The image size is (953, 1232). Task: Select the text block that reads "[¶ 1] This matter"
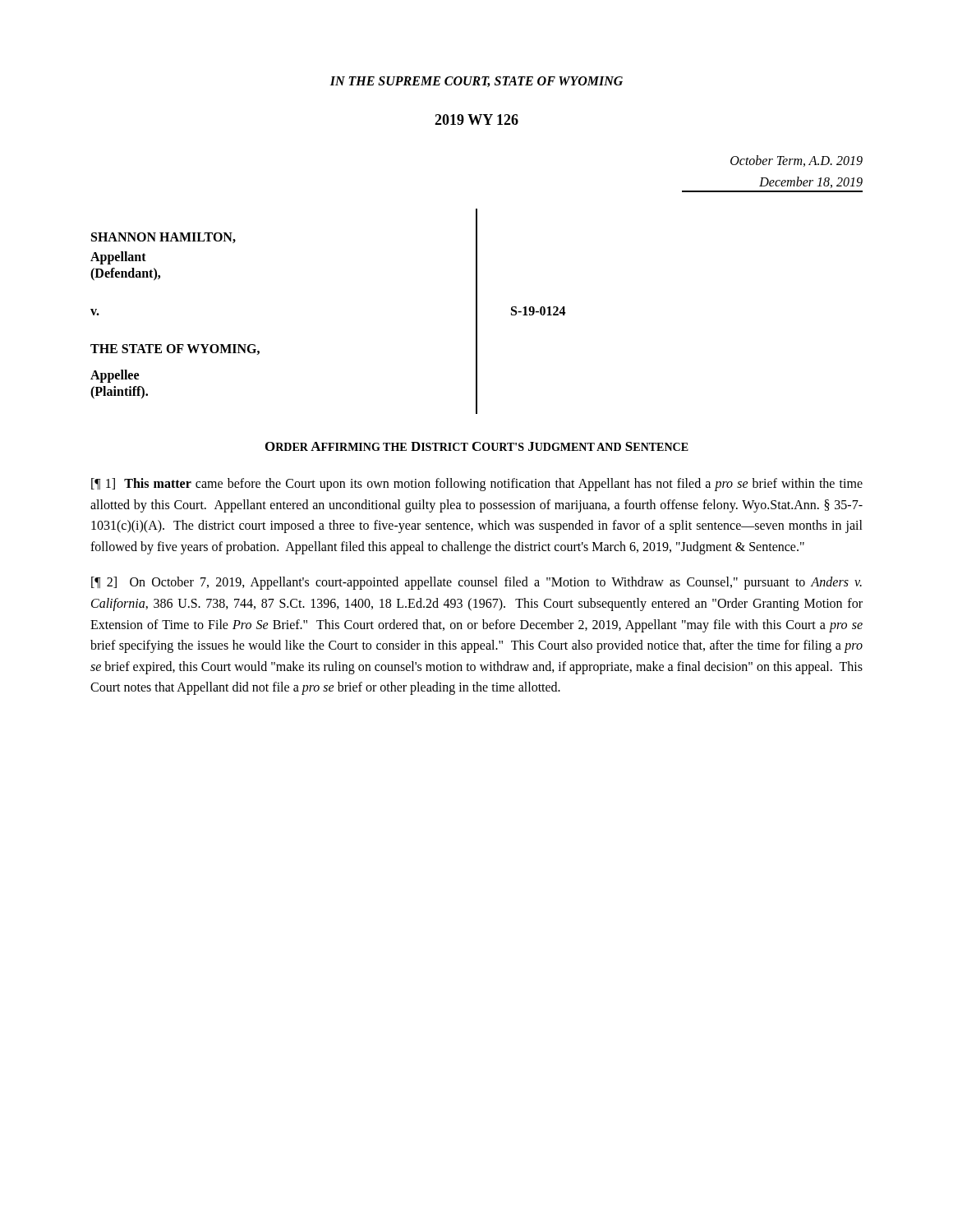[476, 515]
